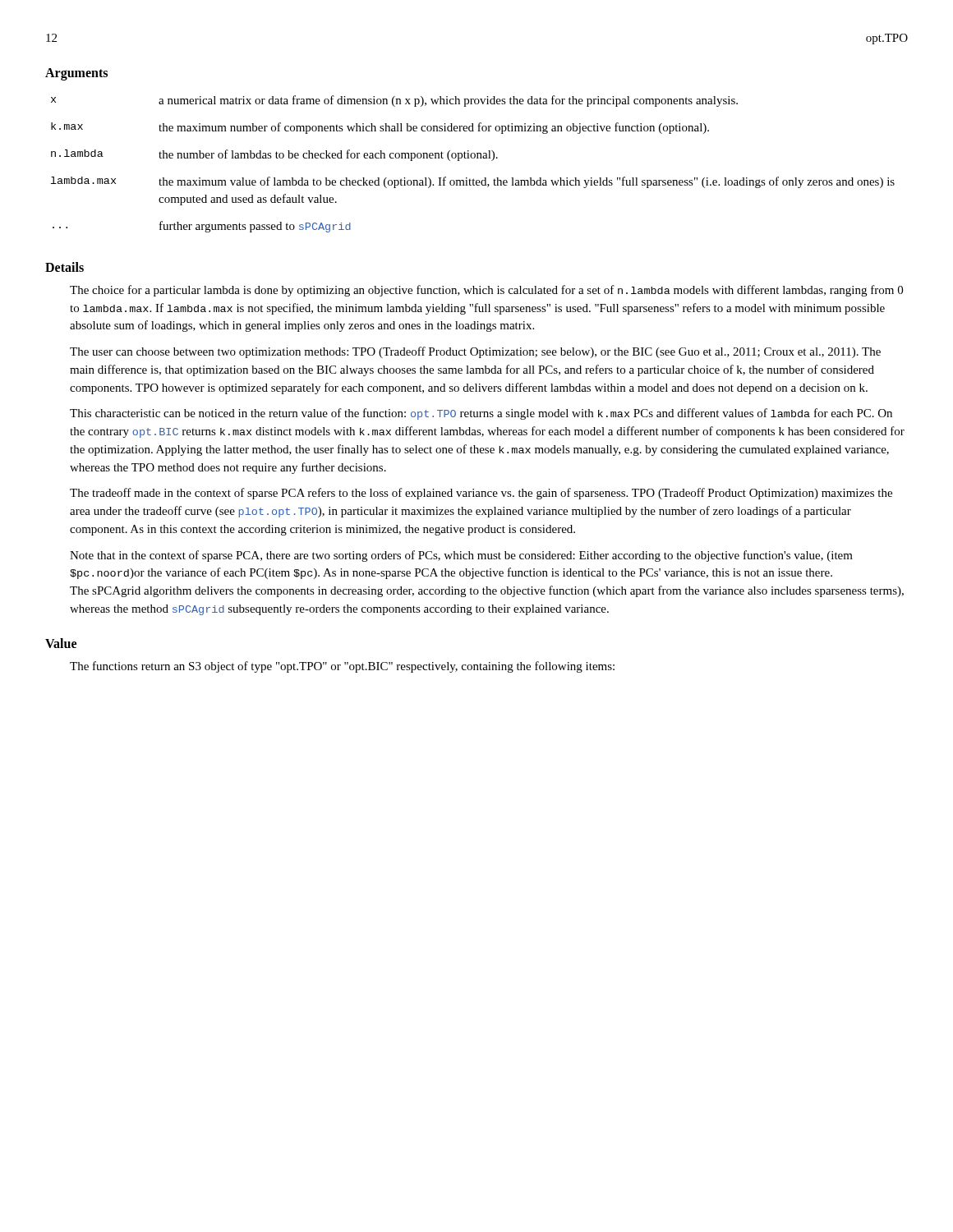Select the text block that reads "The functions return an S3 object of type"
Screen dimensions: 1232x953
343,666
